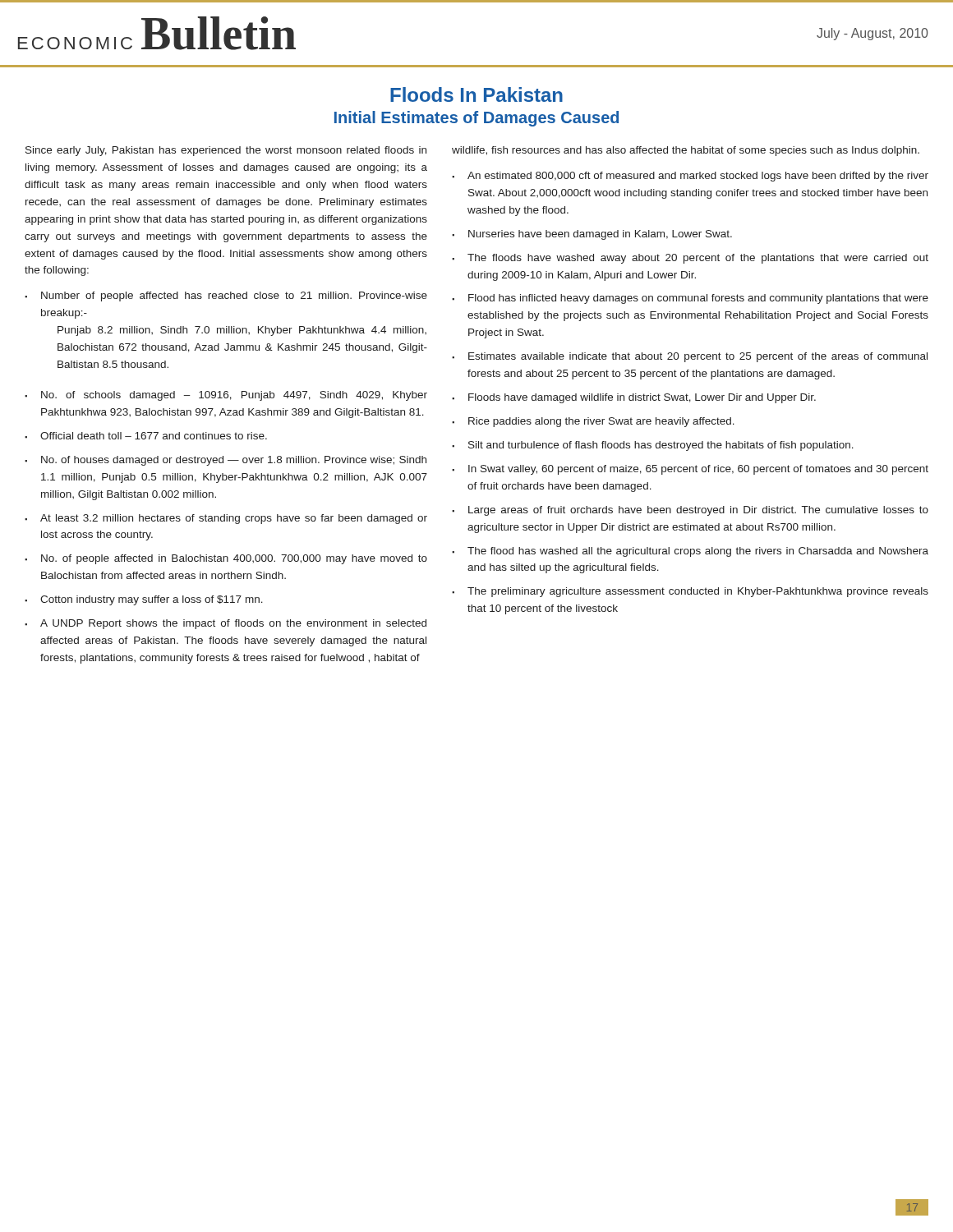Click on the list item that reads "▪ Number of people affected has reached close"
Image resolution: width=953 pixels, height=1232 pixels.
226,334
